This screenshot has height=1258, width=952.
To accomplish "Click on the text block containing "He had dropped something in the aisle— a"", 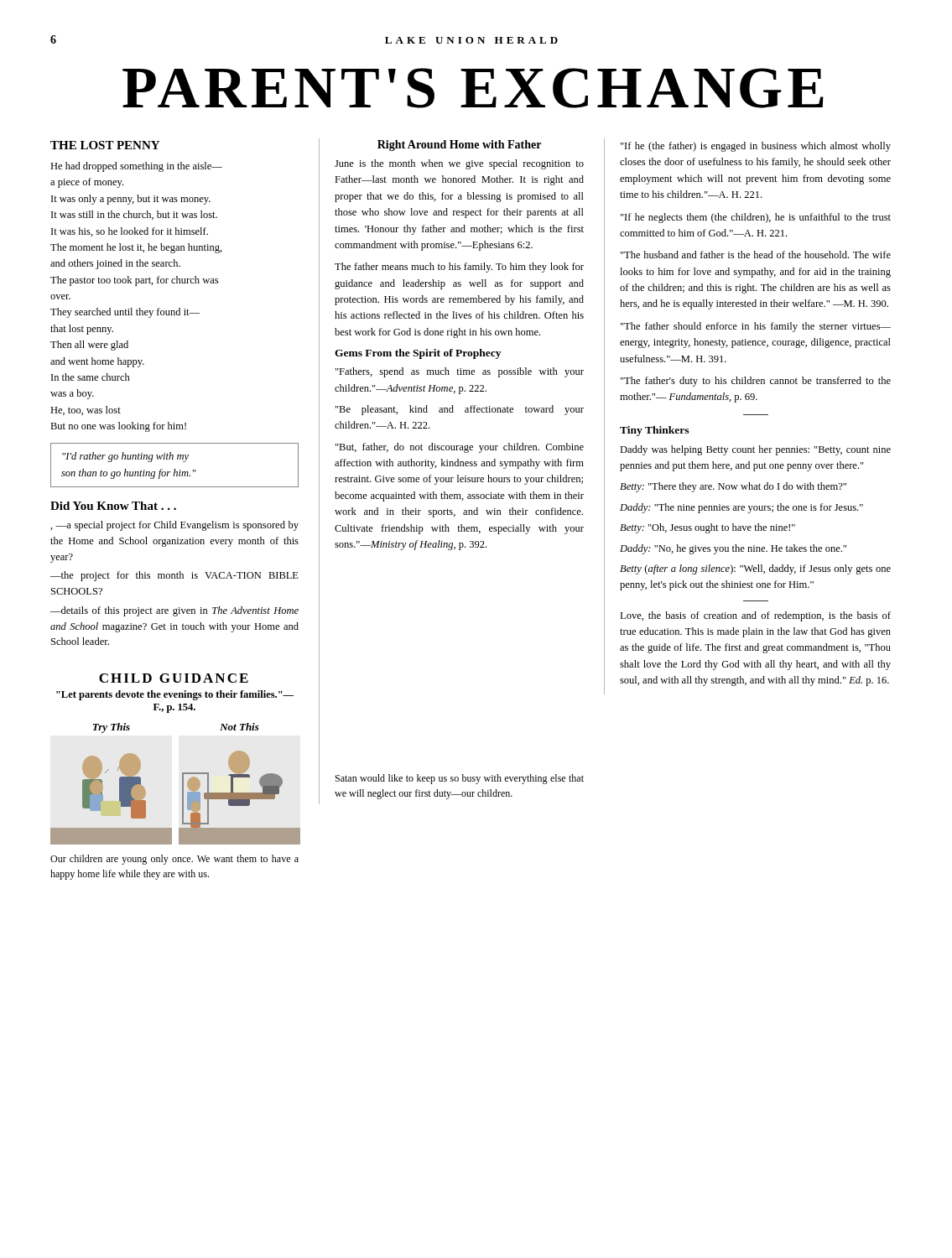I will tap(136, 296).
